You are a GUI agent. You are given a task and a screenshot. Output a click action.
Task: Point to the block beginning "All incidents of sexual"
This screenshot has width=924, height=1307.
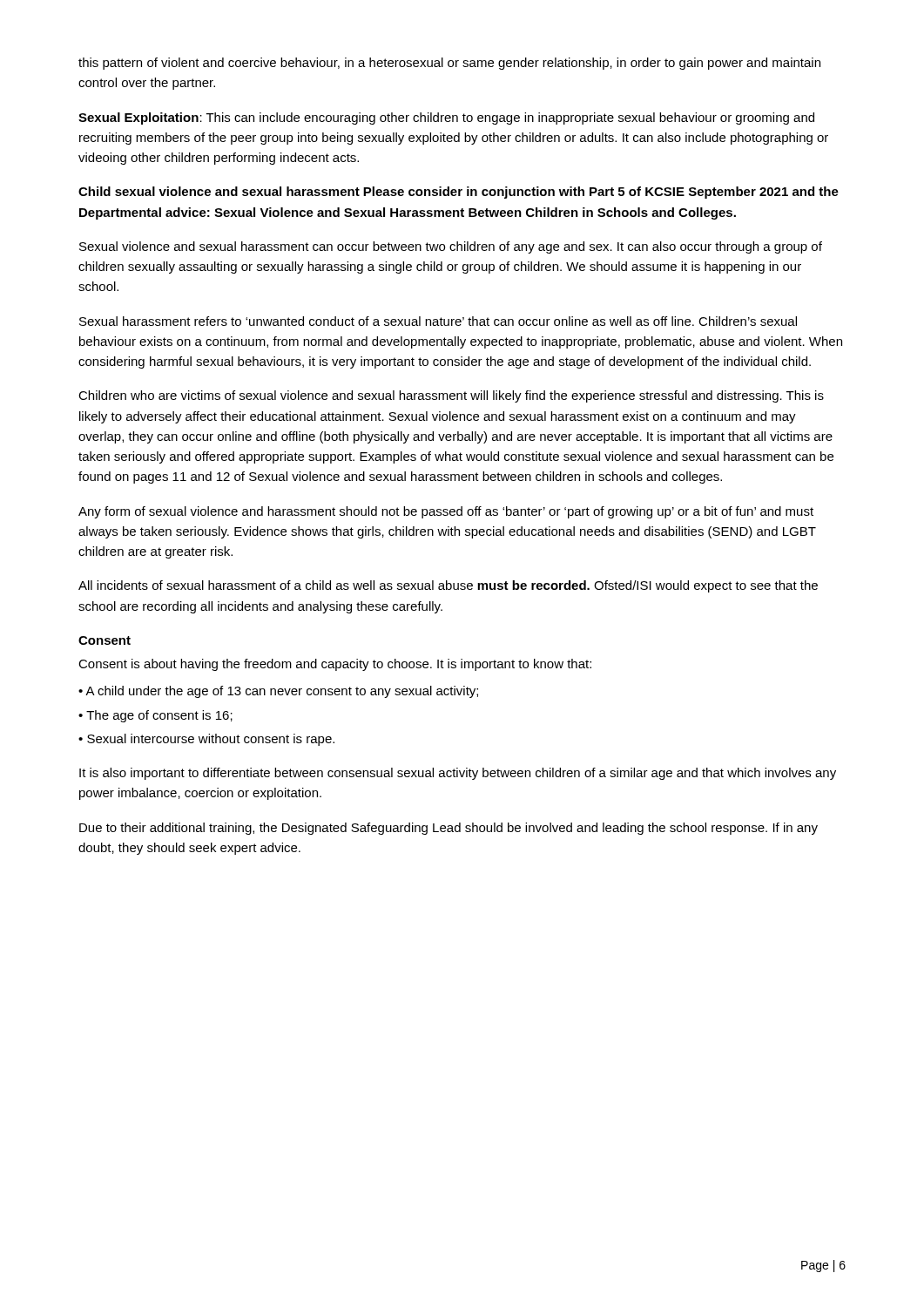pyautogui.click(x=462, y=596)
